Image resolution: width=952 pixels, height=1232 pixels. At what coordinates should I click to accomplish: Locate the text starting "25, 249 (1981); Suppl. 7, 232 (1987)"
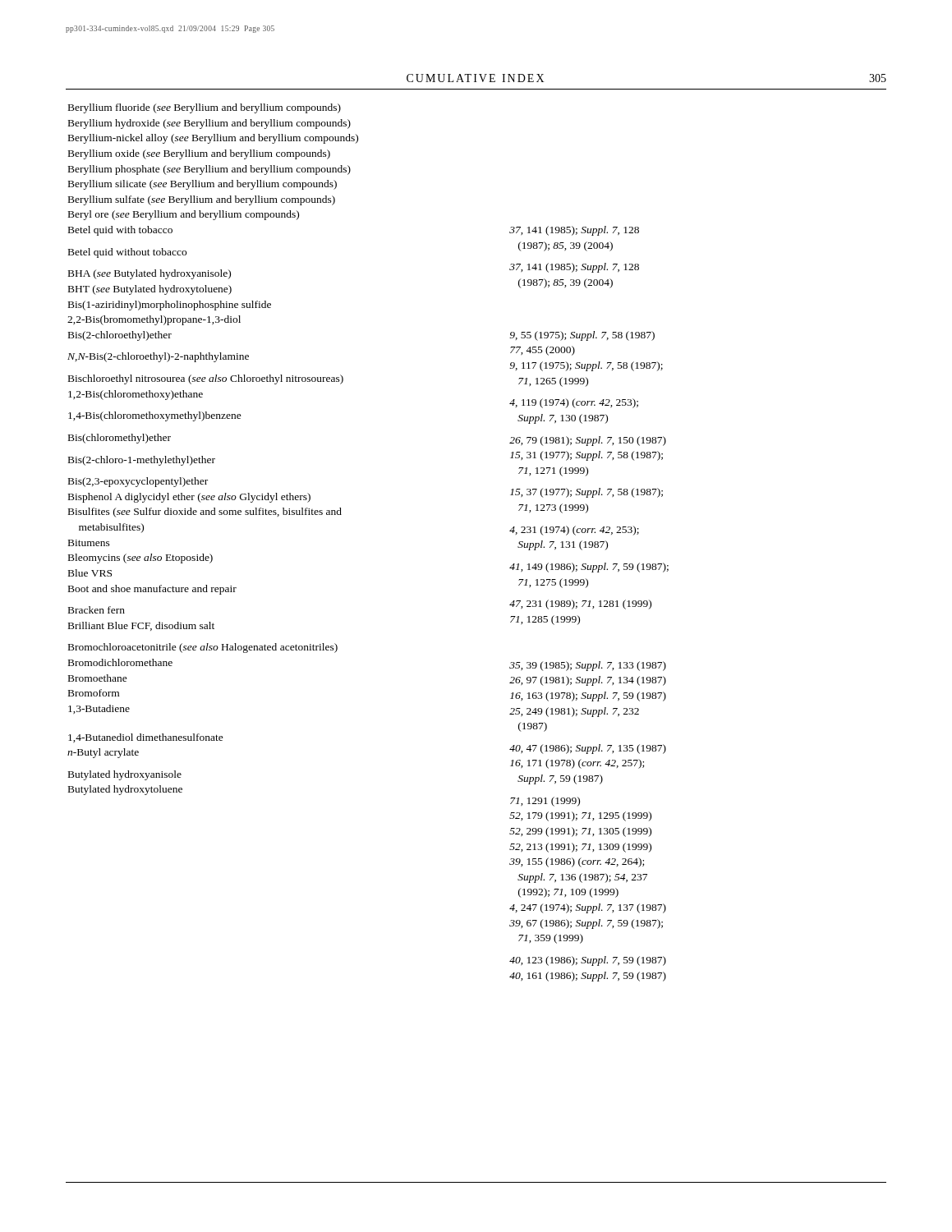tap(574, 712)
